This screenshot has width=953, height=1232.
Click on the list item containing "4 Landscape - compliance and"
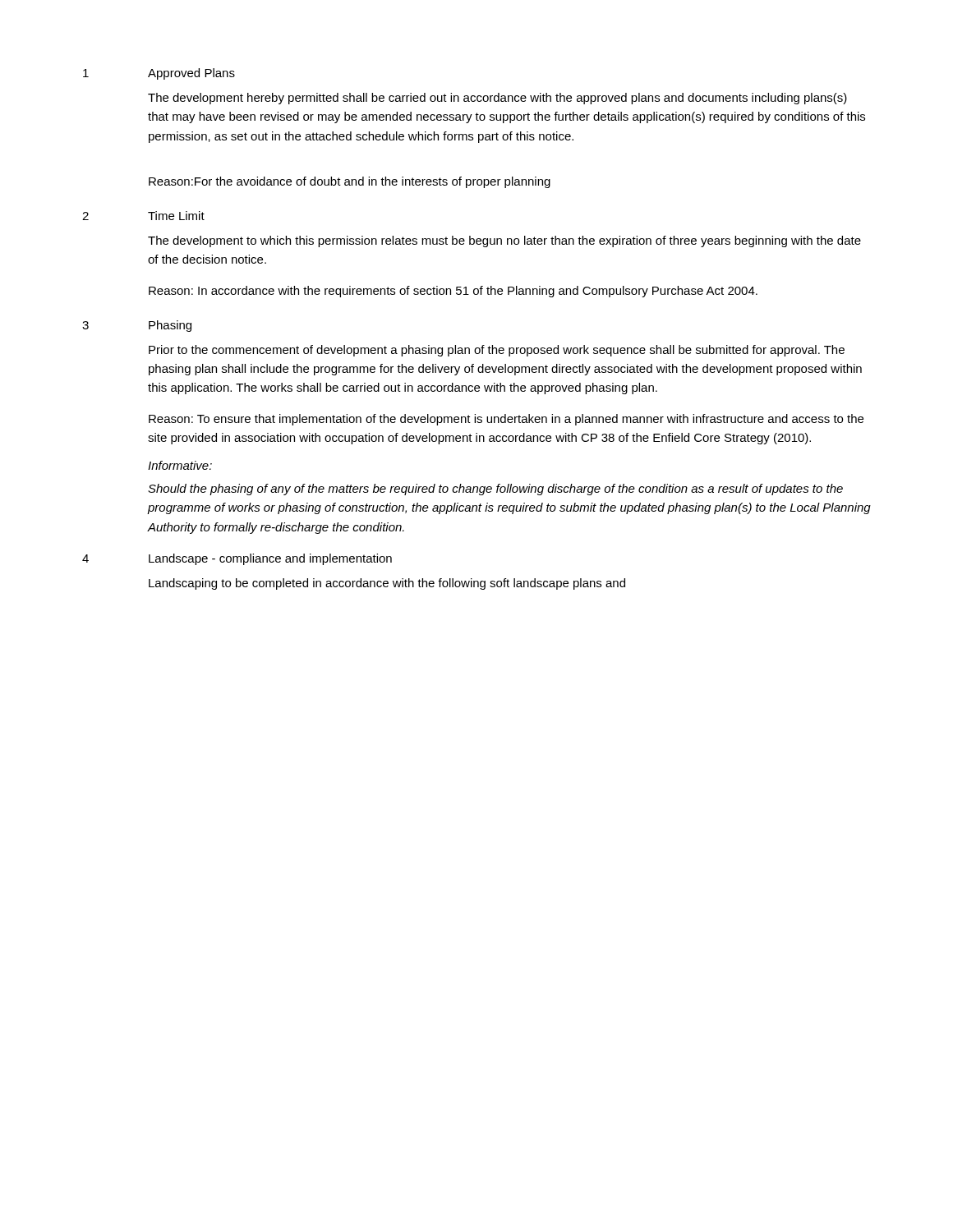click(237, 558)
